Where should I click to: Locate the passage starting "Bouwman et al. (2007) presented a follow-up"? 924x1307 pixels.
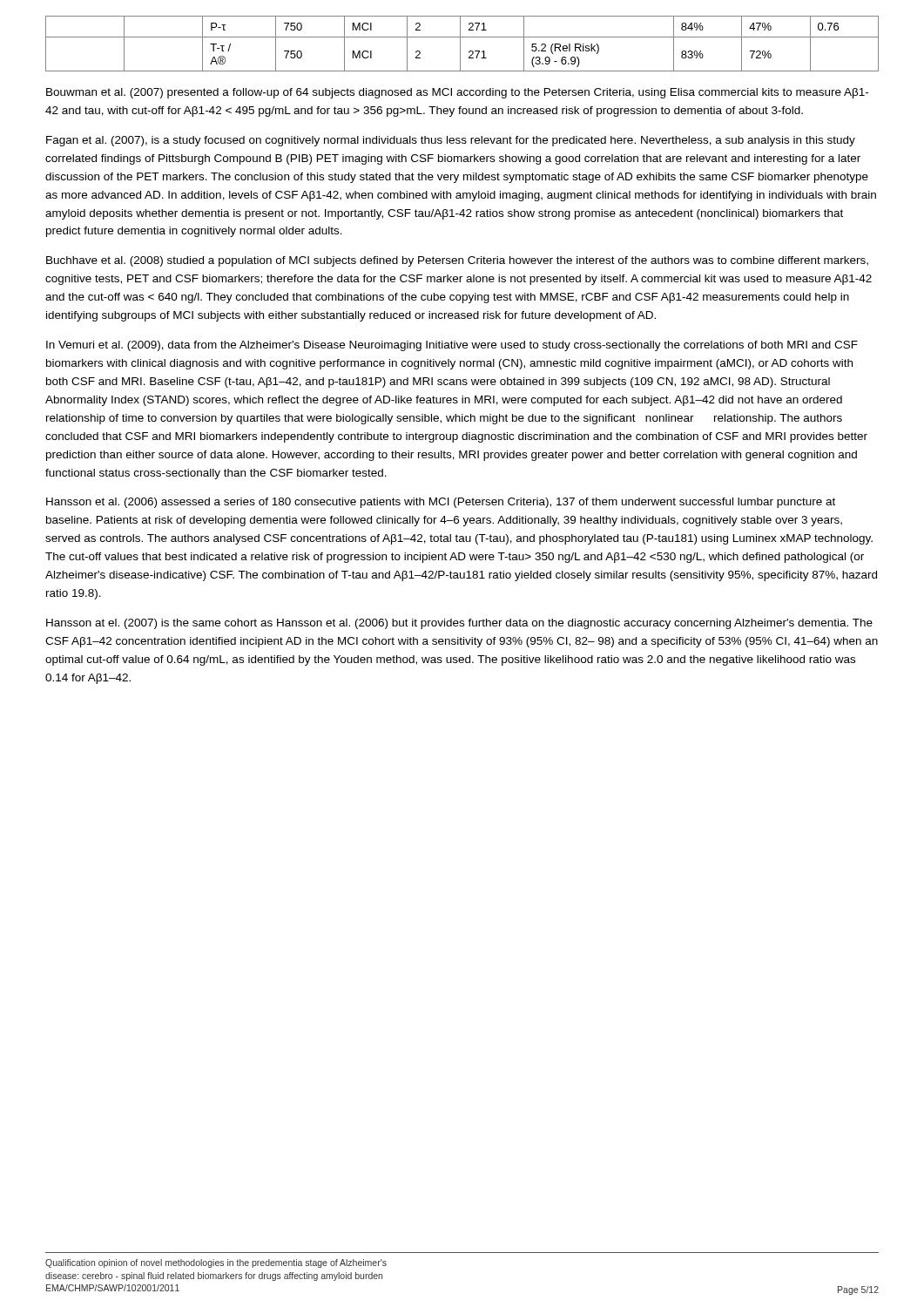[x=457, y=101]
